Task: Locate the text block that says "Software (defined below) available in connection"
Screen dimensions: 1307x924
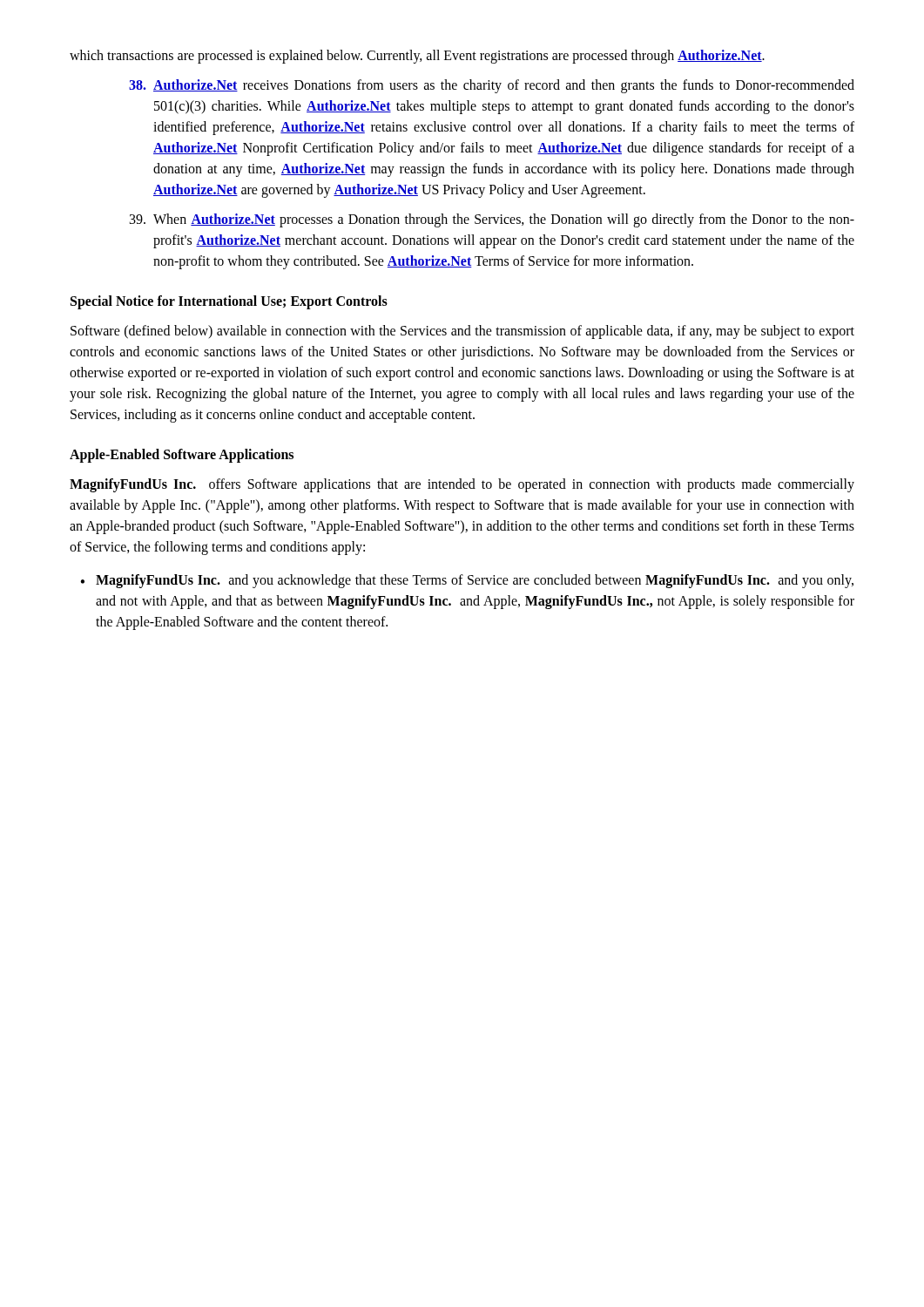Action: pyautogui.click(x=462, y=372)
